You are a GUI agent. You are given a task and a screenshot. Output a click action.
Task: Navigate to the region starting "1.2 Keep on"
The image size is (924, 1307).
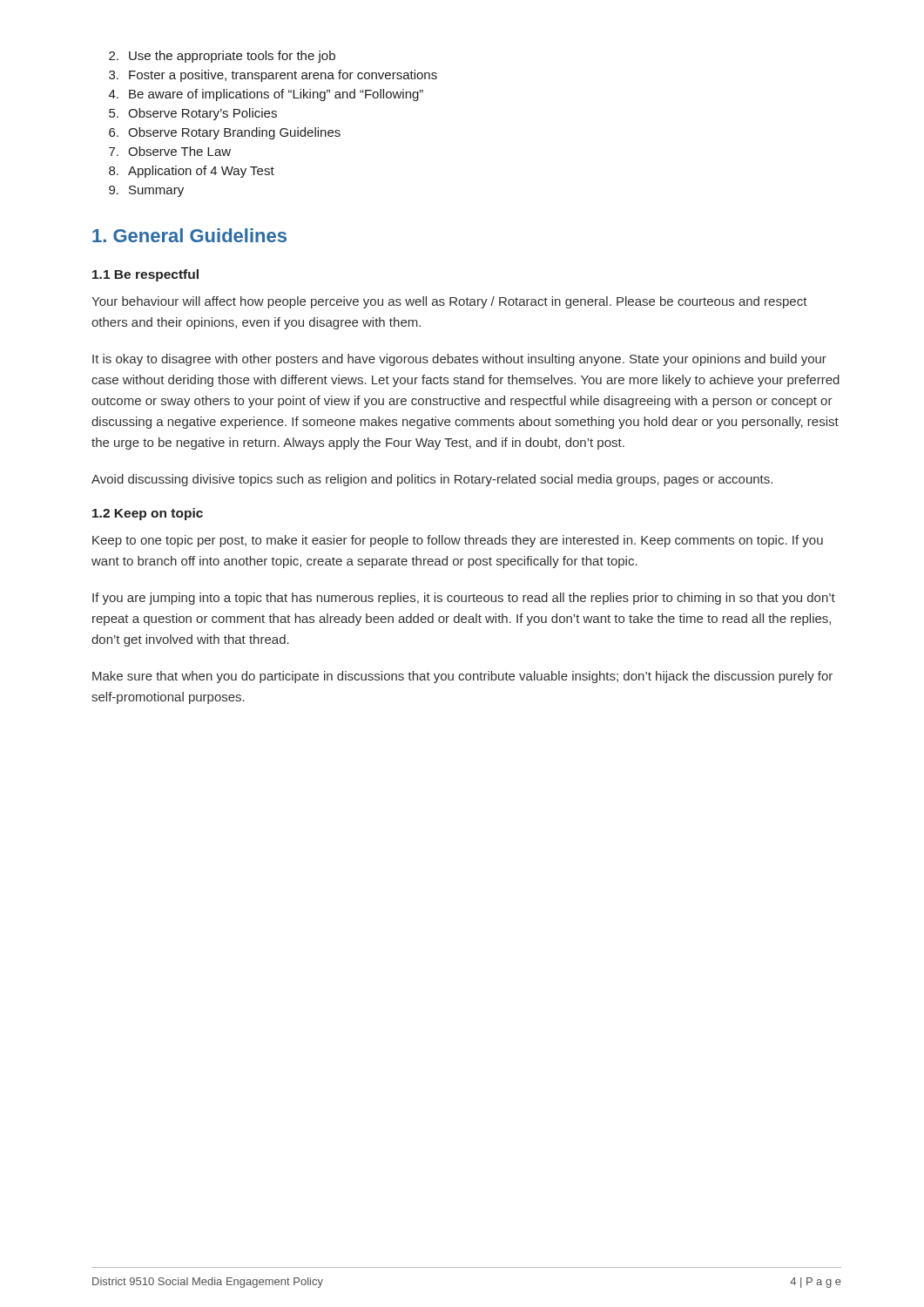[147, 513]
